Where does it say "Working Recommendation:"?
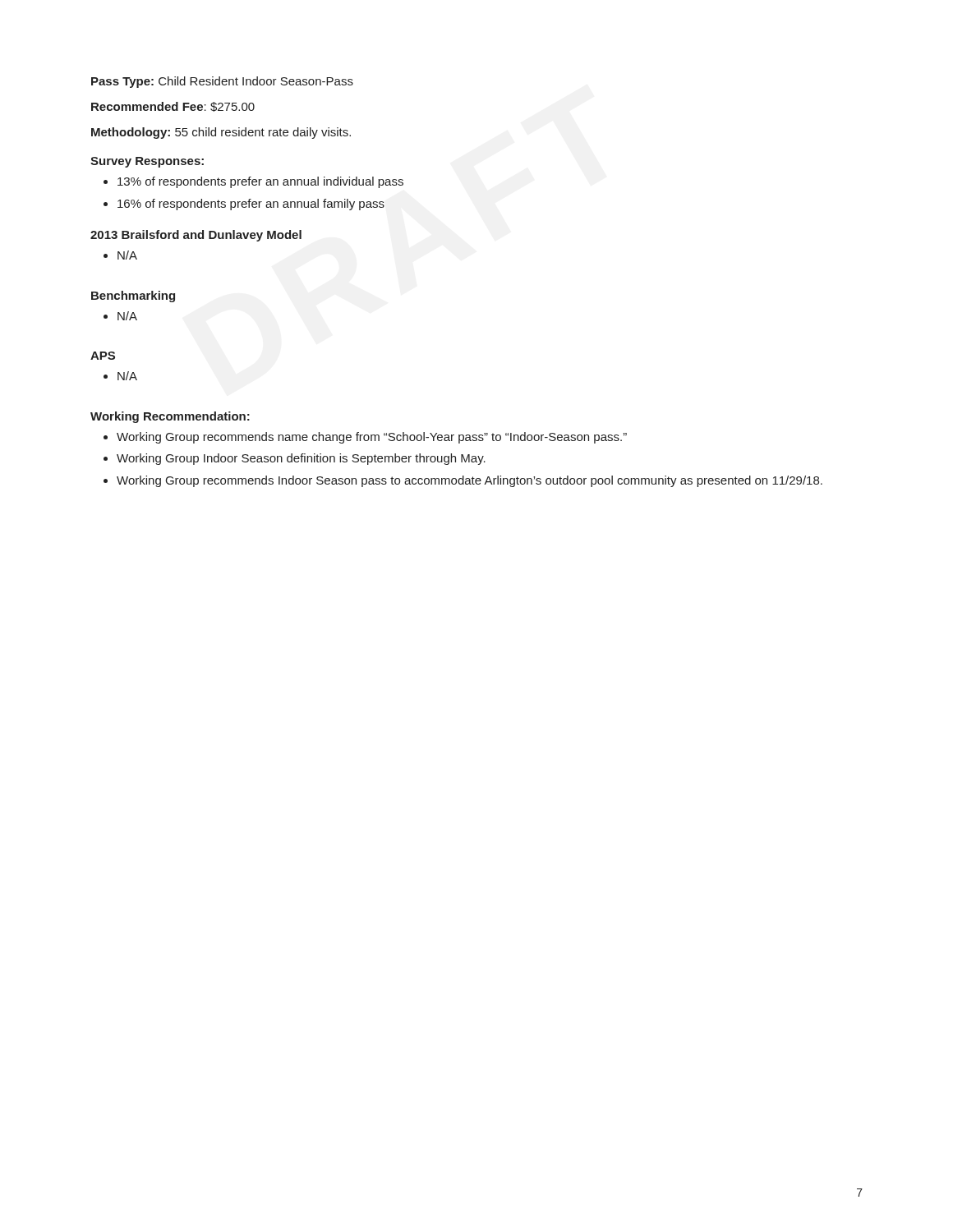Screen dimensions: 1232x953 click(170, 416)
